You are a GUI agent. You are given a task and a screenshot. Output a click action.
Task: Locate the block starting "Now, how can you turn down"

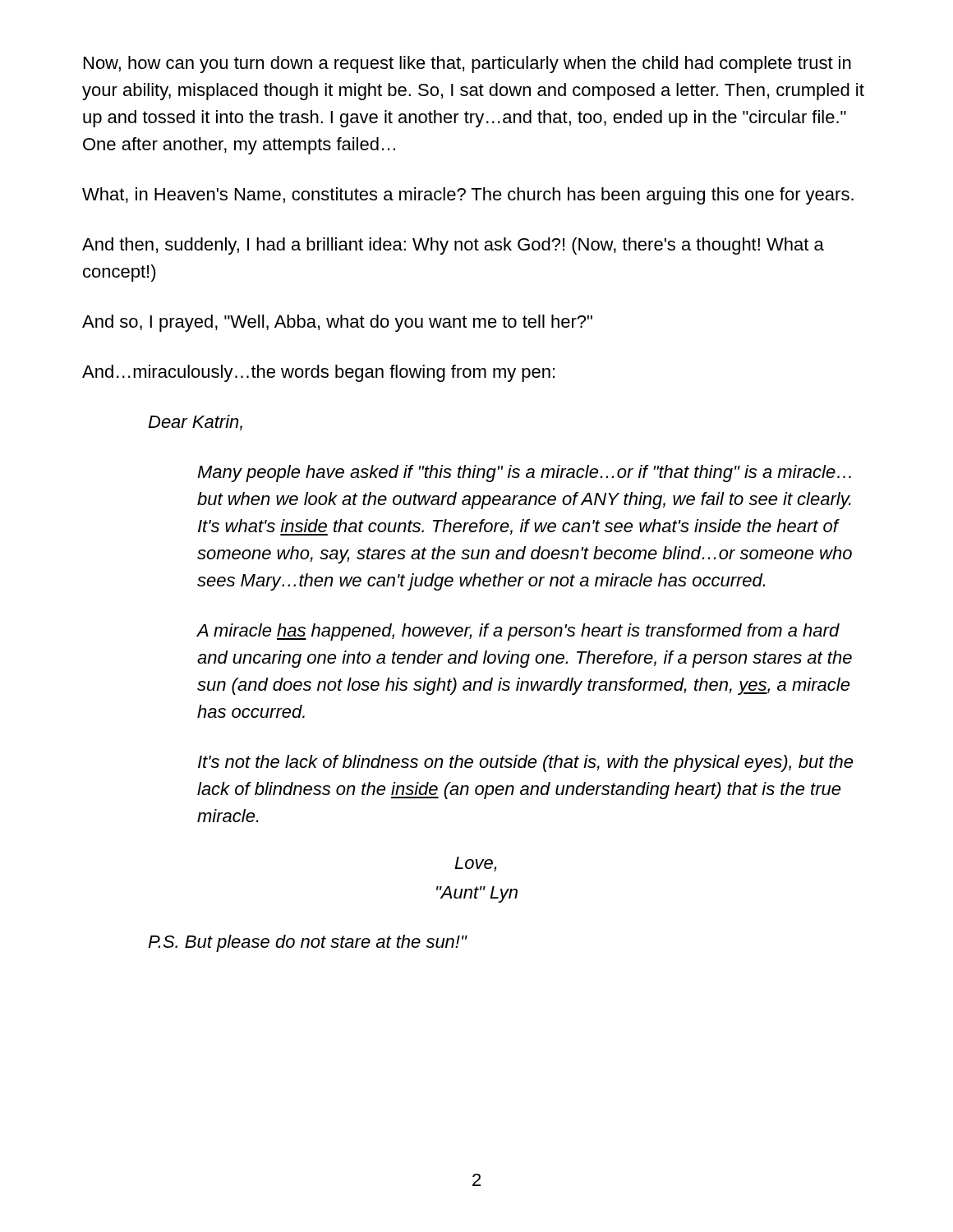click(x=473, y=103)
